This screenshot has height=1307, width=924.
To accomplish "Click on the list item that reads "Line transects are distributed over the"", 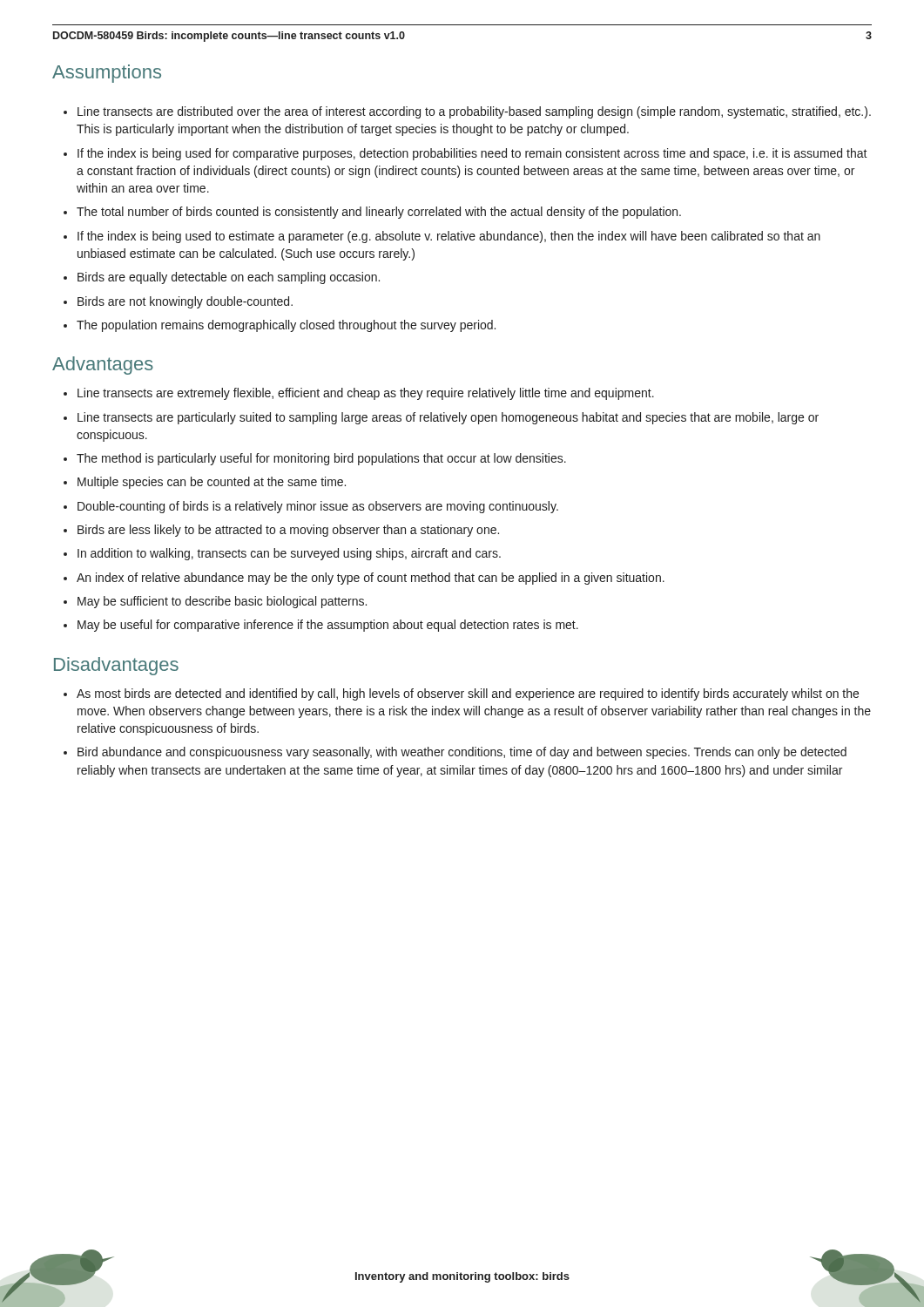I will click(474, 120).
